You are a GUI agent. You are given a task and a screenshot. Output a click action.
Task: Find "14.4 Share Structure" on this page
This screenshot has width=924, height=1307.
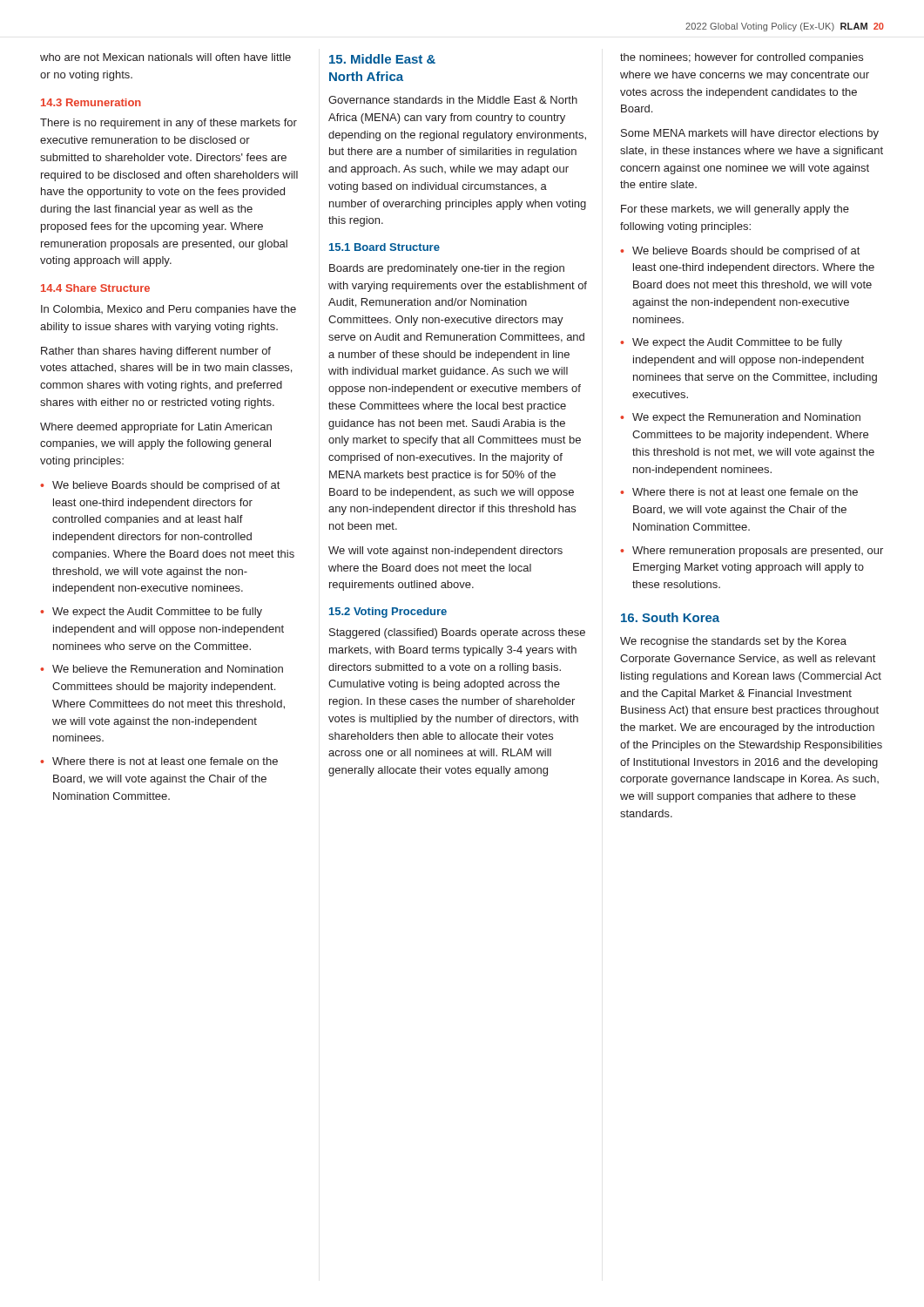tap(95, 288)
